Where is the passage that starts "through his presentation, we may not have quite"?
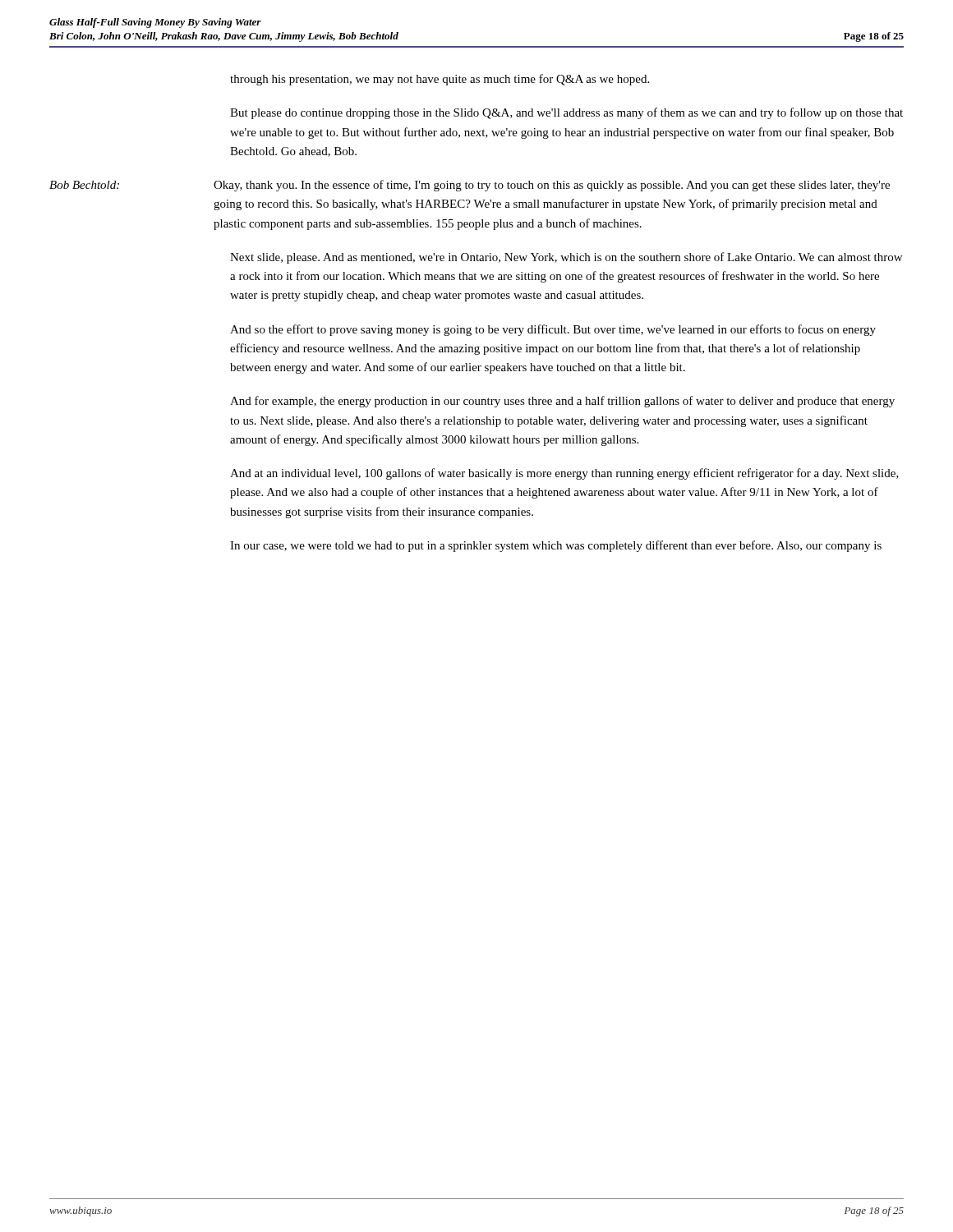 [x=440, y=79]
